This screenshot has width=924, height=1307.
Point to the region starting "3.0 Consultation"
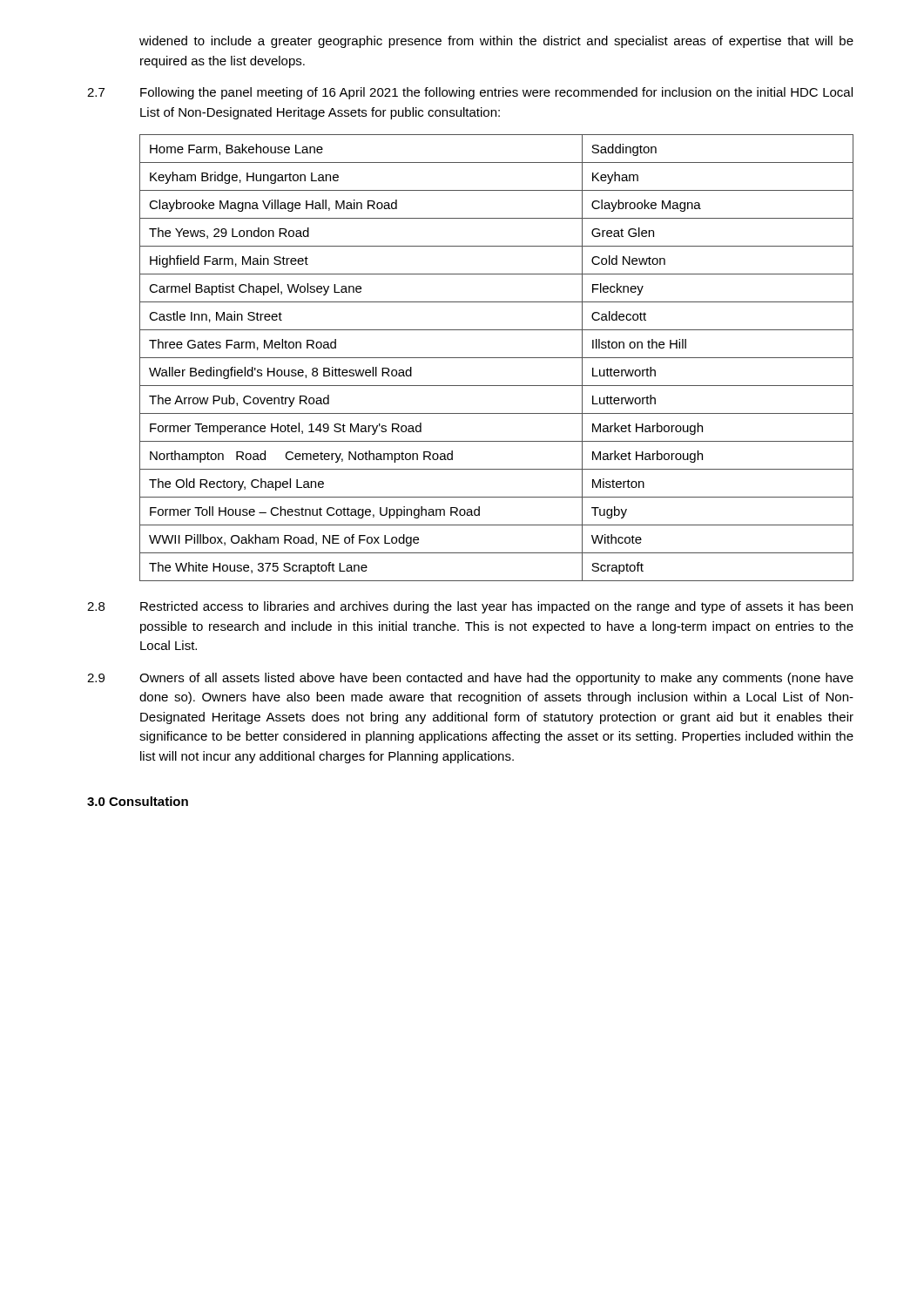(x=138, y=801)
